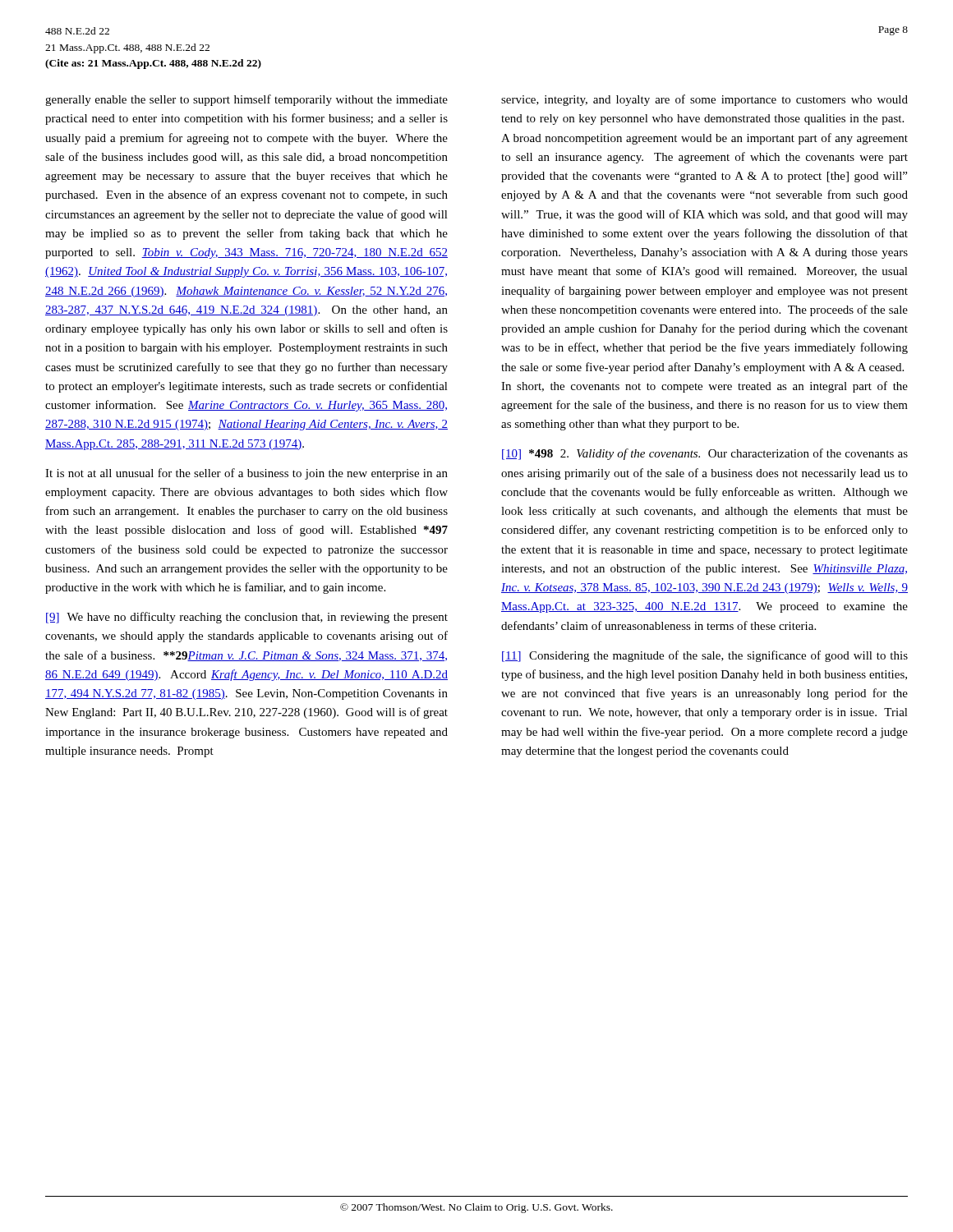Viewport: 953px width, 1232px height.
Task: Select the passage starting "[11] Considering the magnitude of the sale, the"
Action: pos(705,703)
